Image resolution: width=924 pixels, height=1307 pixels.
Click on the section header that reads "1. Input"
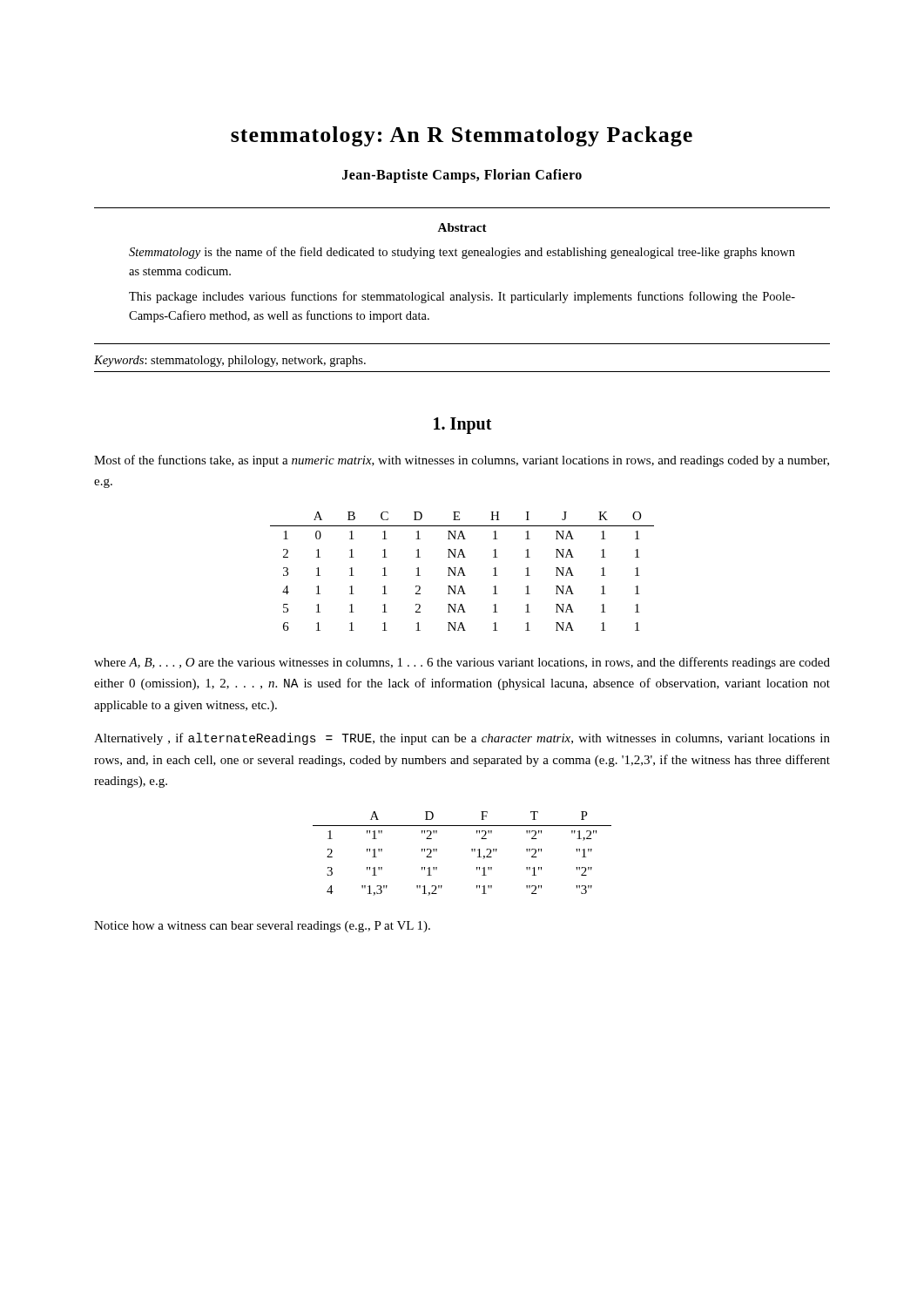click(x=462, y=423)
